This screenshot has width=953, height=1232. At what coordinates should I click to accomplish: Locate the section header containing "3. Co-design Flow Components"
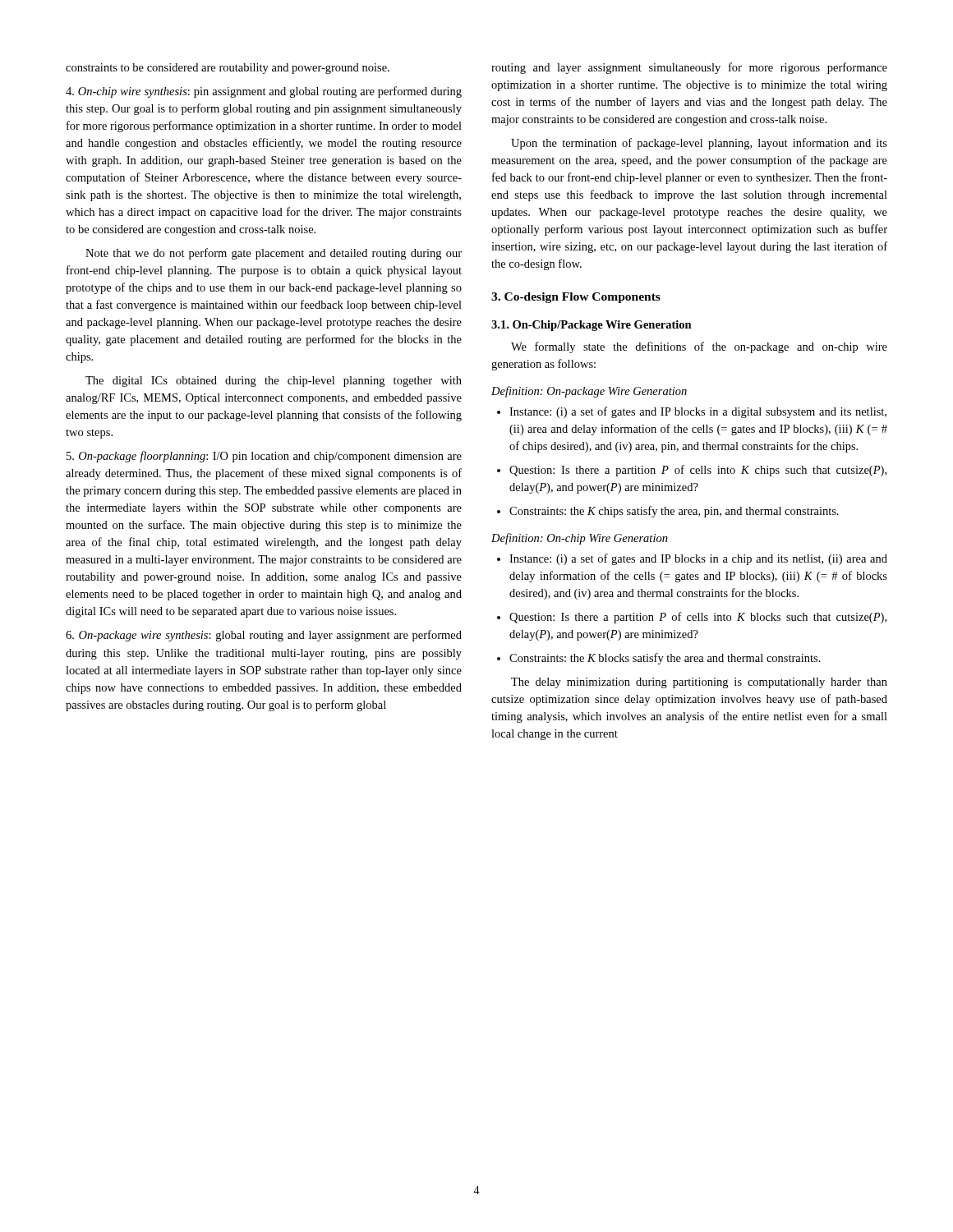coord(576,296)
